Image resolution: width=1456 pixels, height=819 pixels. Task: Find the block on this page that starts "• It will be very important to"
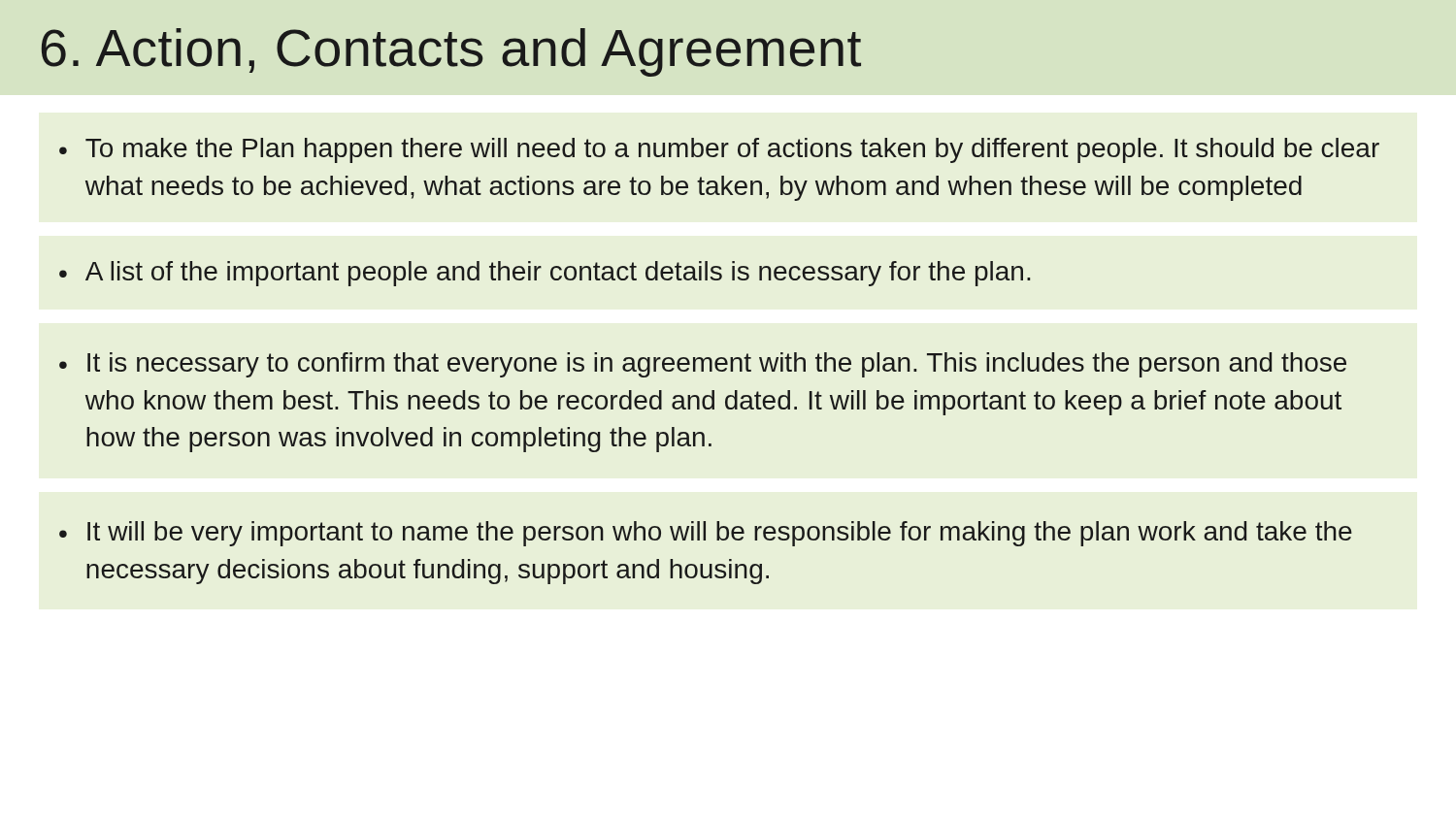click(723, 551)
